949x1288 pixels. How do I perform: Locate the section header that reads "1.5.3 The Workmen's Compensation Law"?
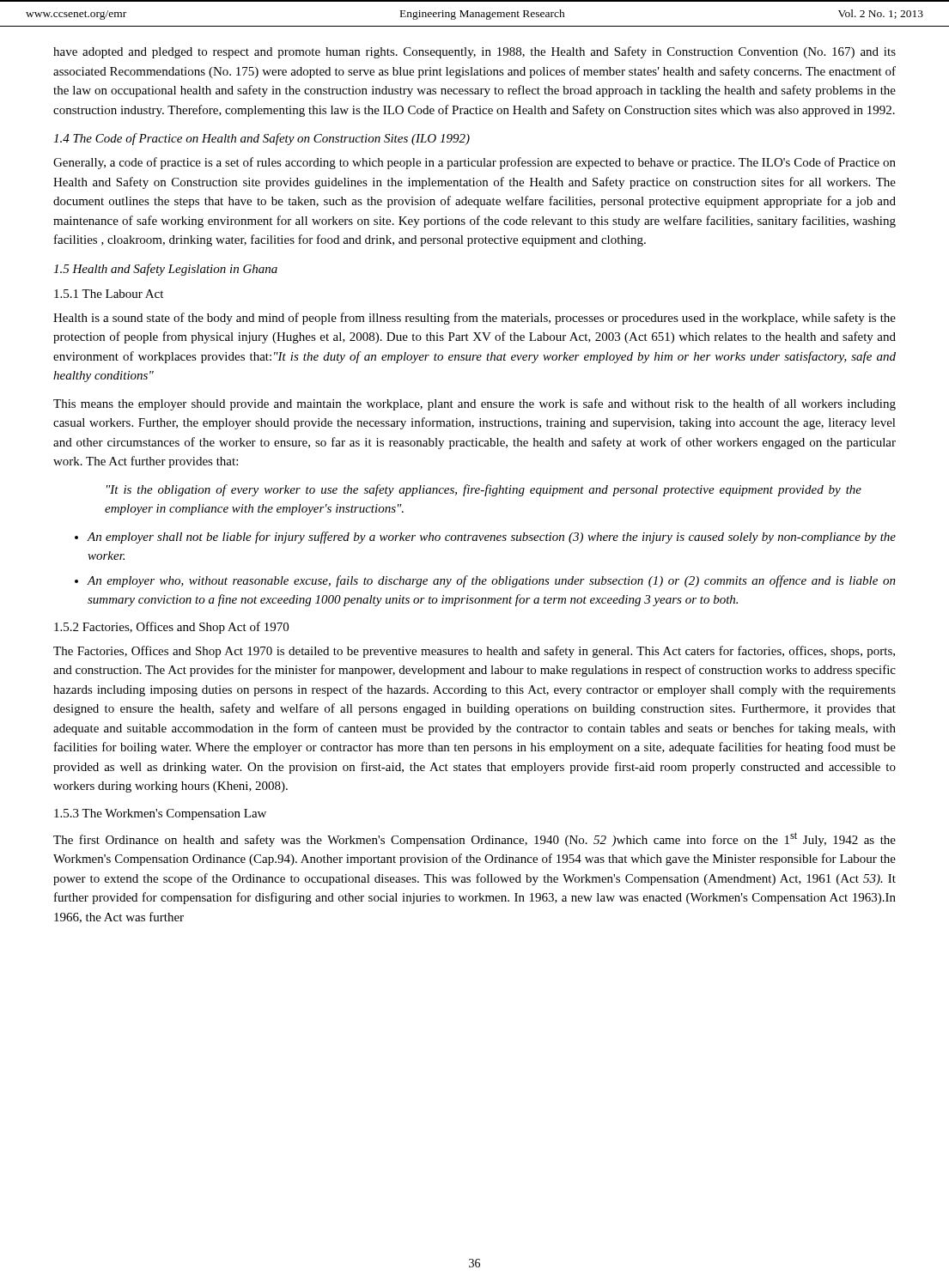click(x=160, y=813)
